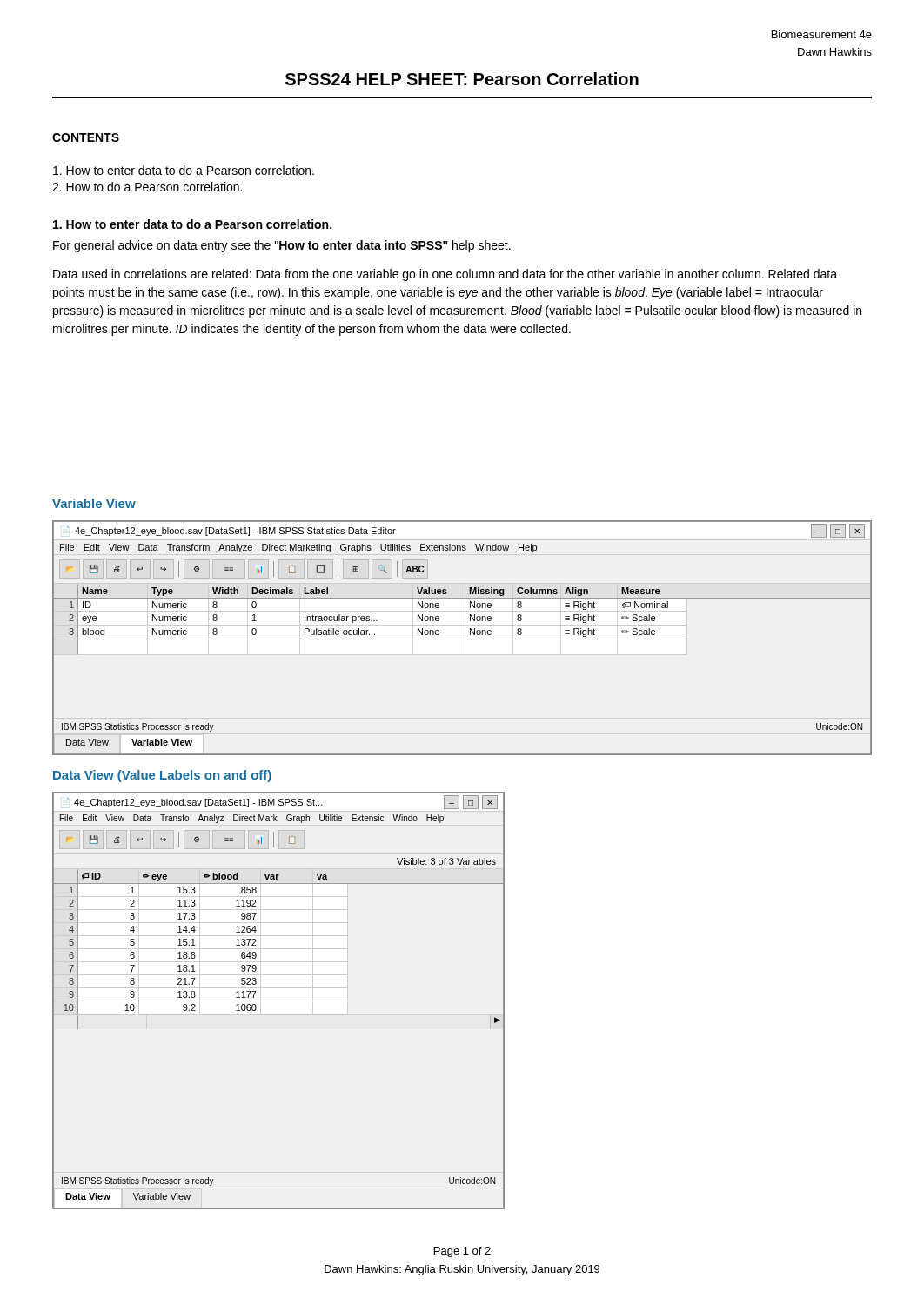This screenshot has width=924, height=1305.
Task: Click on the text starting "Data used in correlations"
Action: [457, 301]
